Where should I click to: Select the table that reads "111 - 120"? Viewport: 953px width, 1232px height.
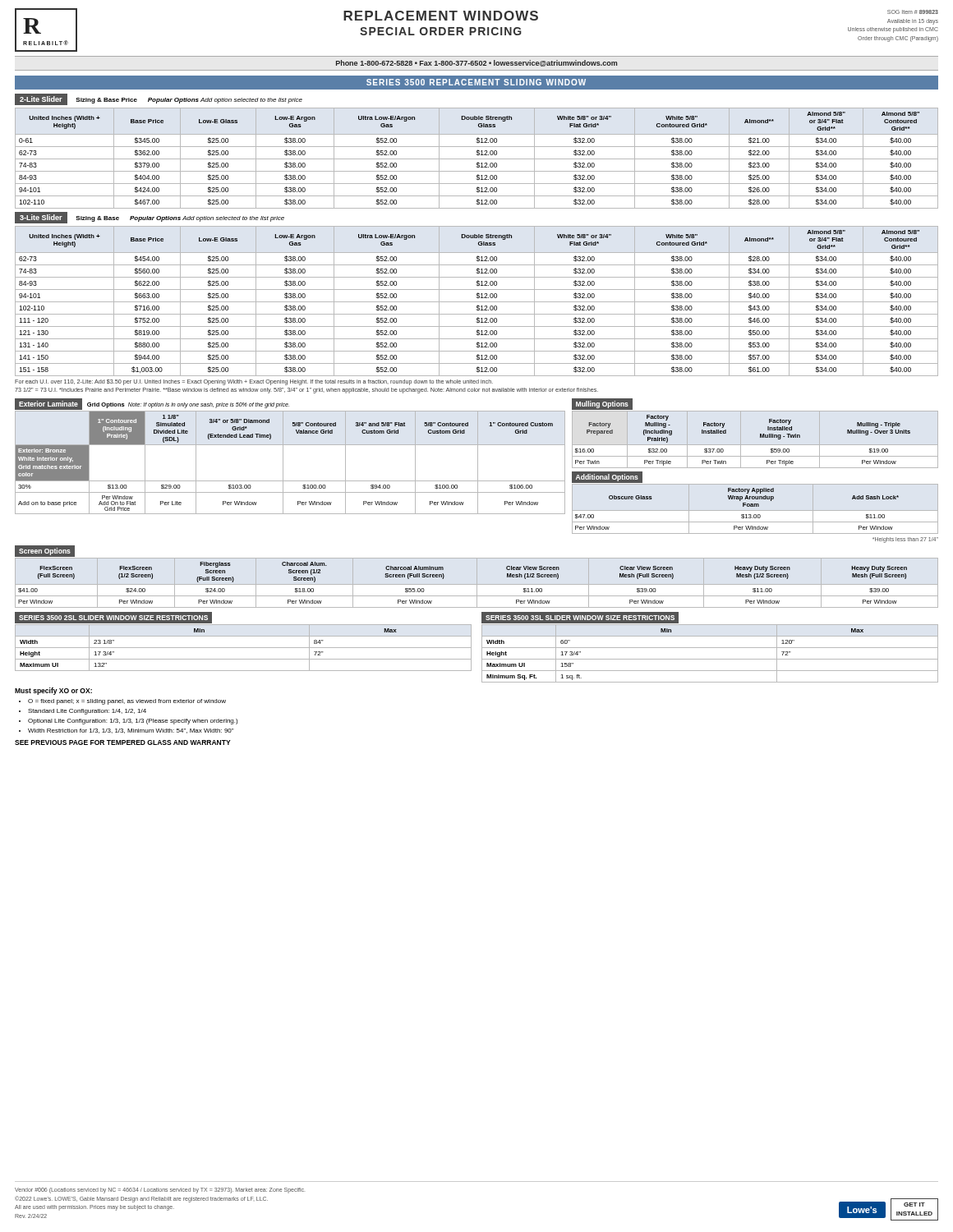[476, 301]
